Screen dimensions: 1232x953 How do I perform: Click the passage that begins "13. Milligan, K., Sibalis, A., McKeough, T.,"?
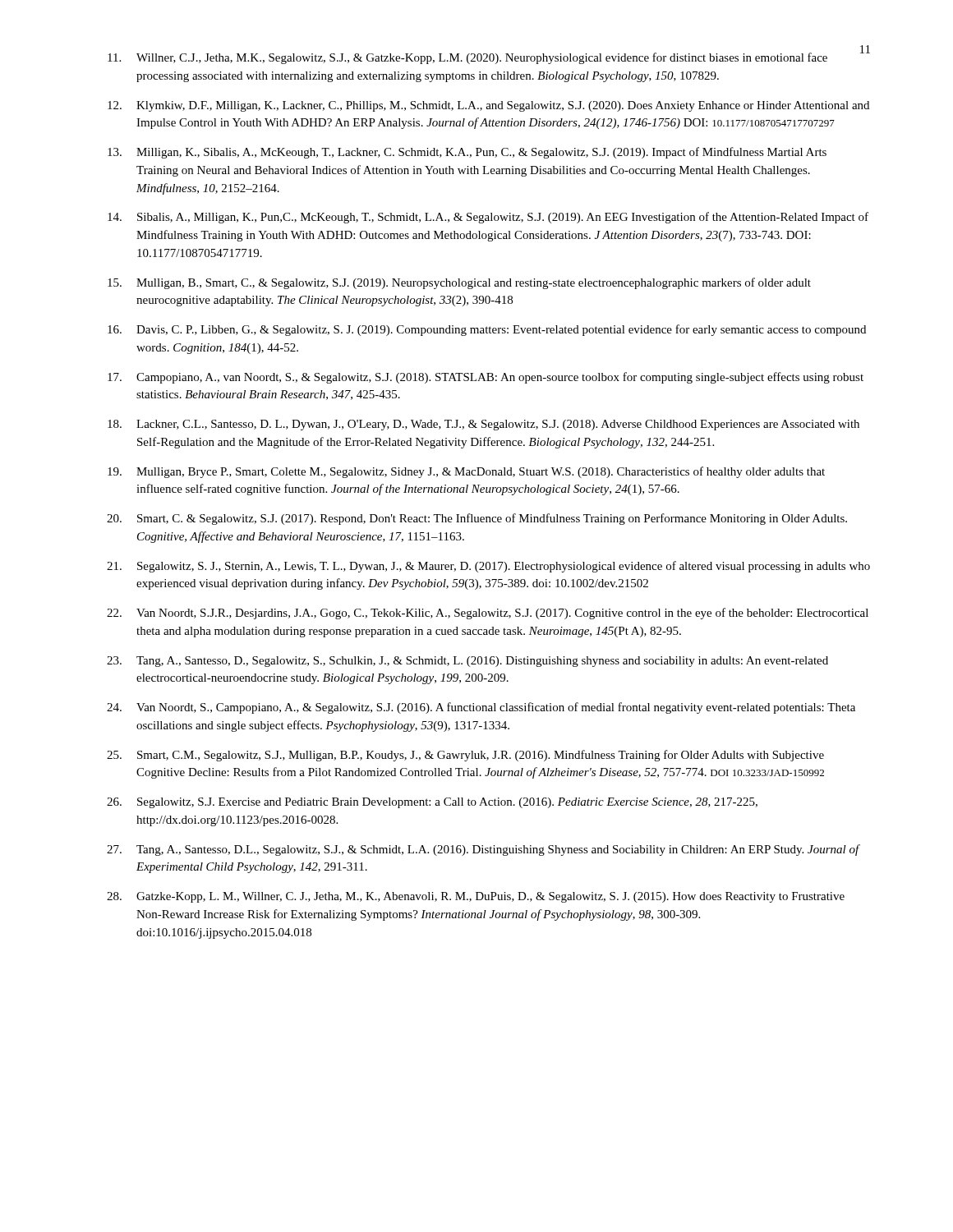(x=489, y=171)
